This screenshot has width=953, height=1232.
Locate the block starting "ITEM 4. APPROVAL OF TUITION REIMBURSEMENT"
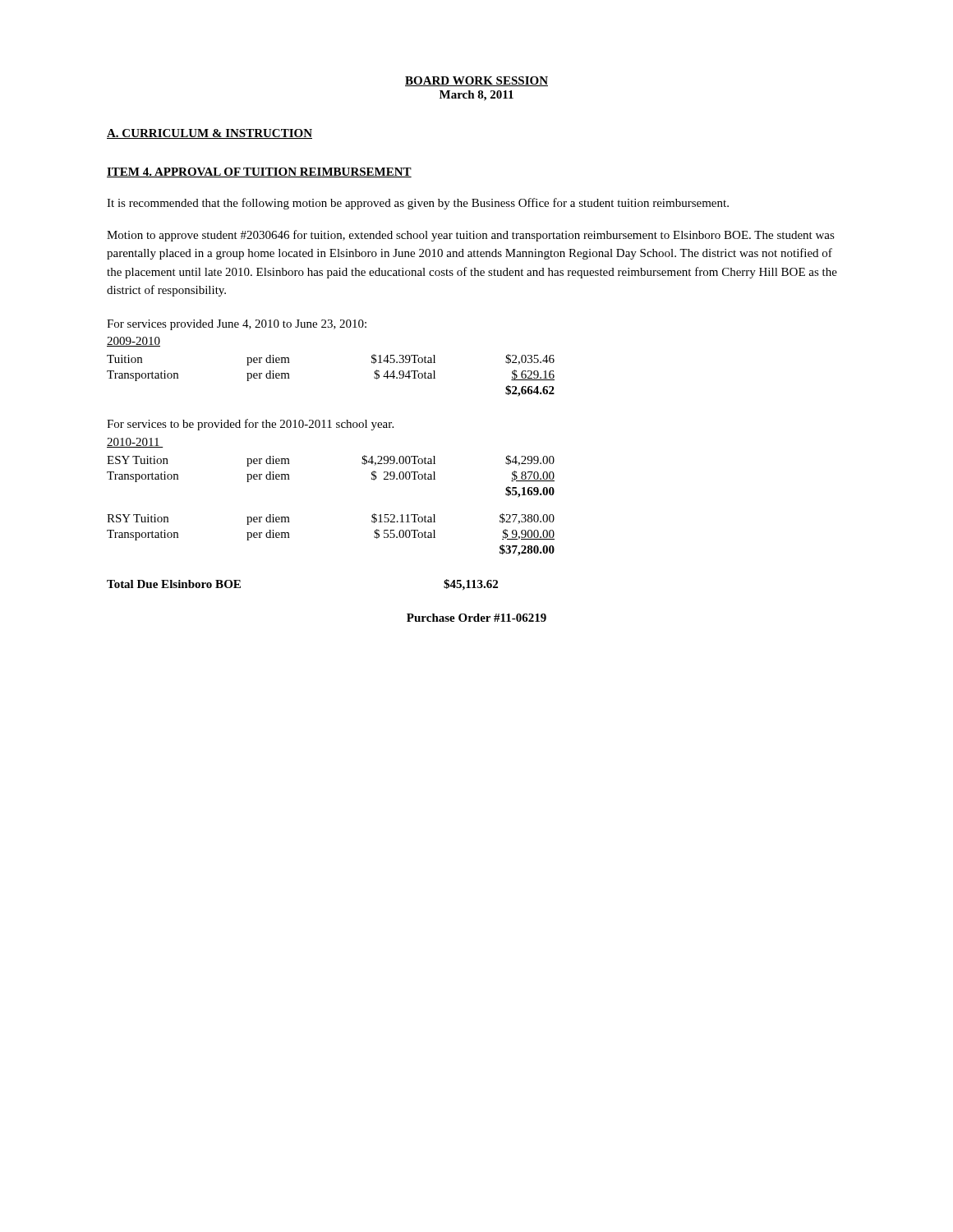[259, 172]
